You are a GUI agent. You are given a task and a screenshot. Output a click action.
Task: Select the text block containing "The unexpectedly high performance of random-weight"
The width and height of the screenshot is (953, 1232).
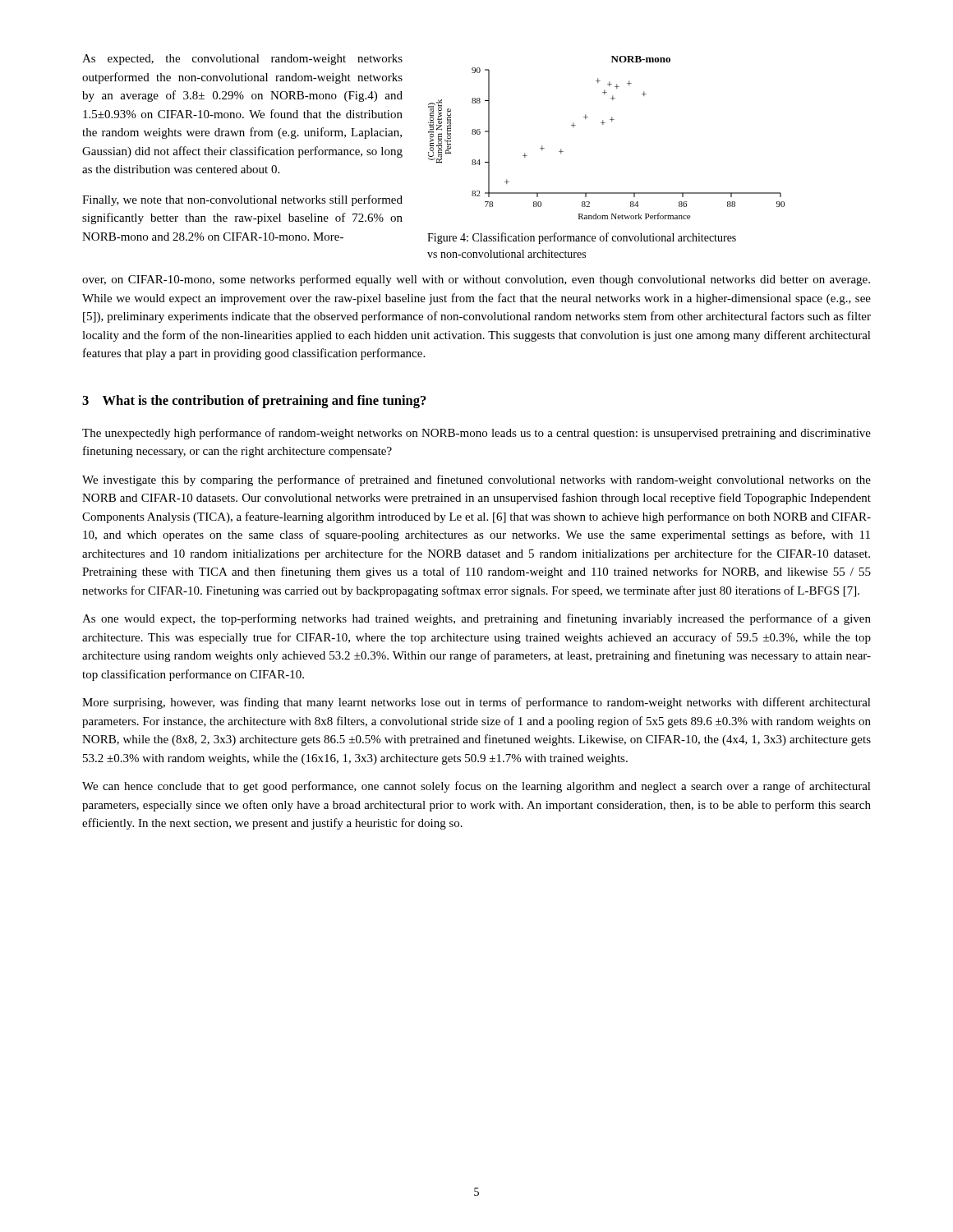coord(476,442)
